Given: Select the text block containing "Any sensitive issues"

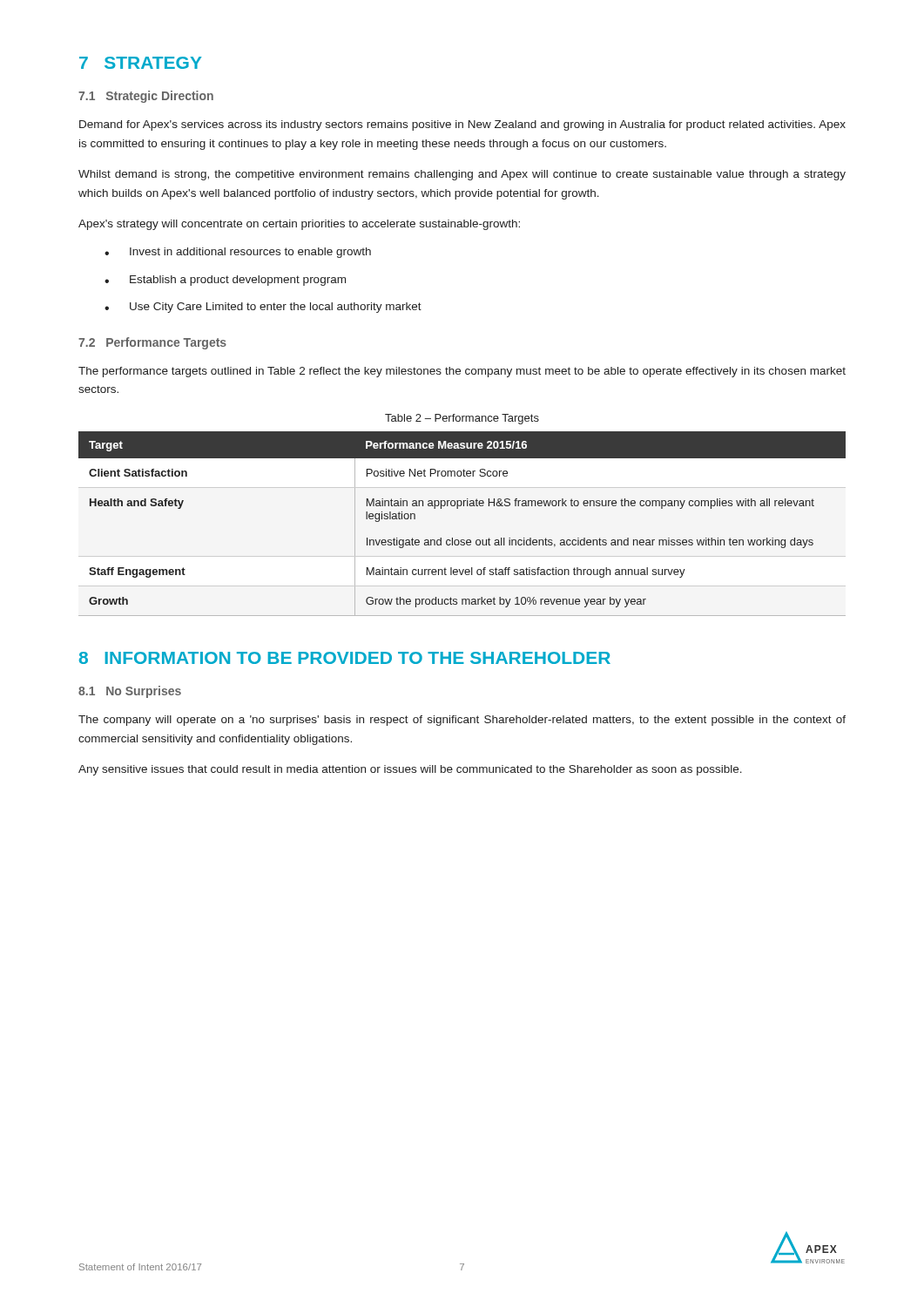Looking at the screenshot, I should point(410,769).
